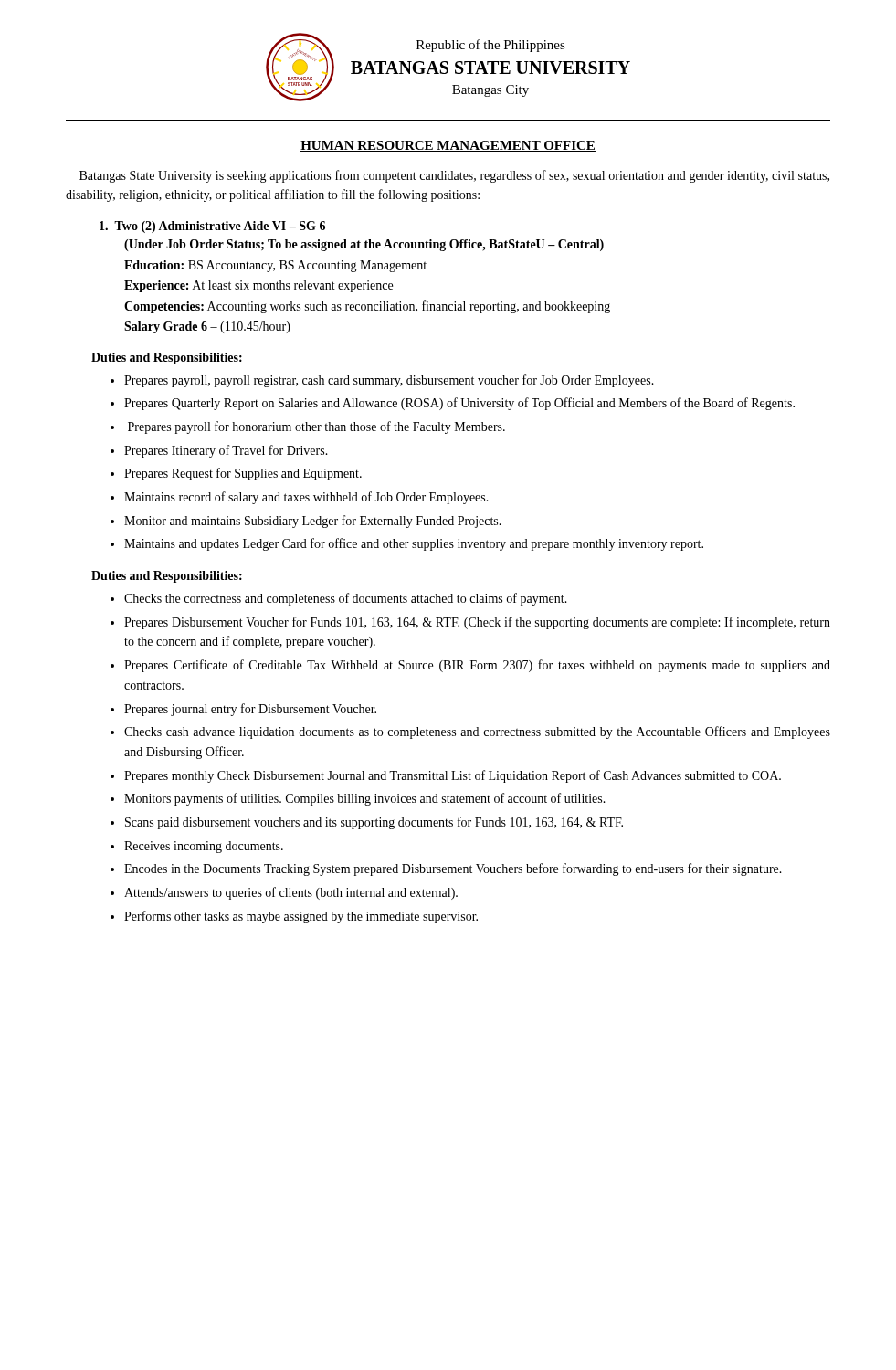Image resolution: width=896 pixels, height=1370 pixels.
Task: Find the text block that reads "Batangas State University"
Action: [448, 185]
